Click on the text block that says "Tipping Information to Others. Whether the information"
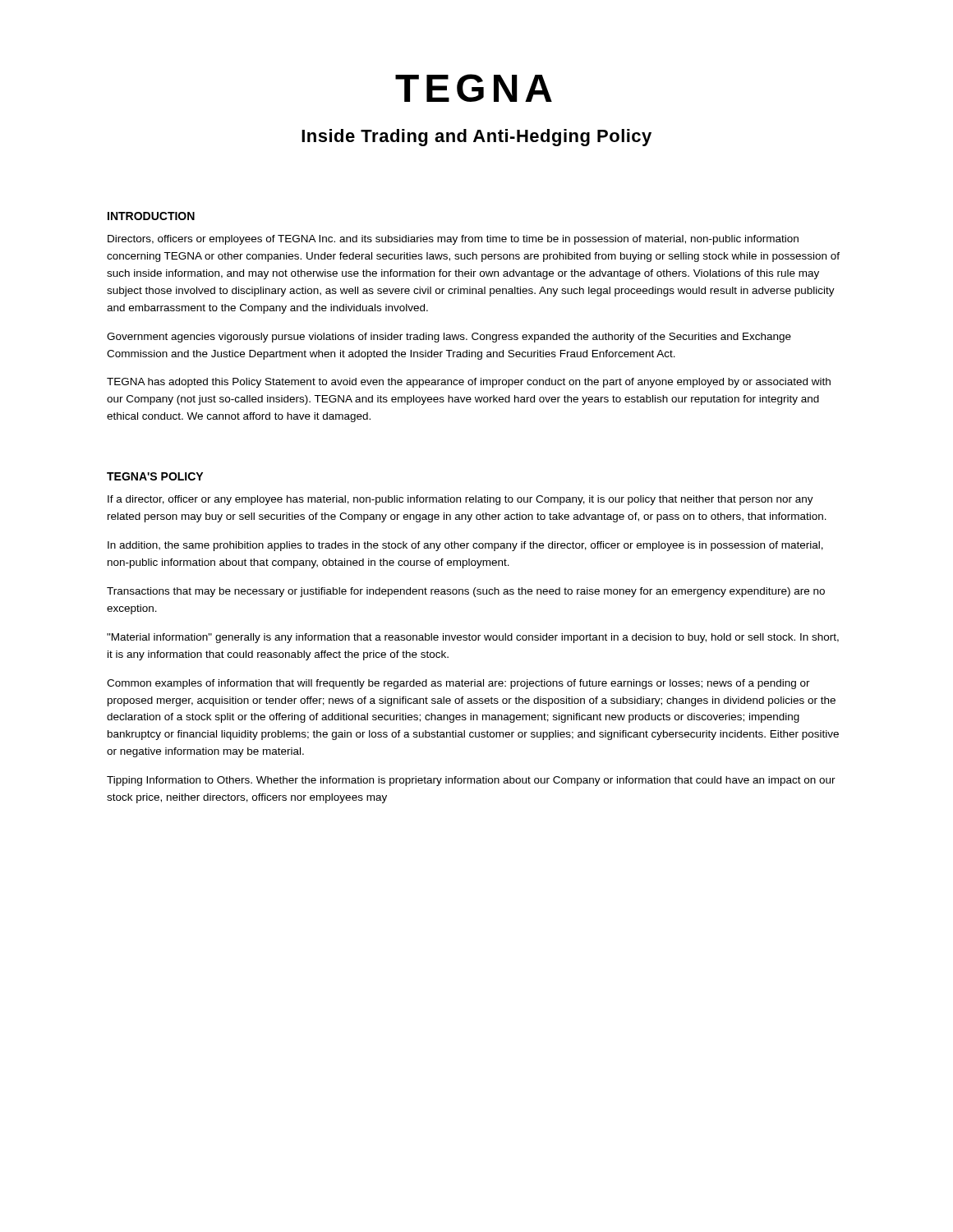 click(x=471, y=789)
